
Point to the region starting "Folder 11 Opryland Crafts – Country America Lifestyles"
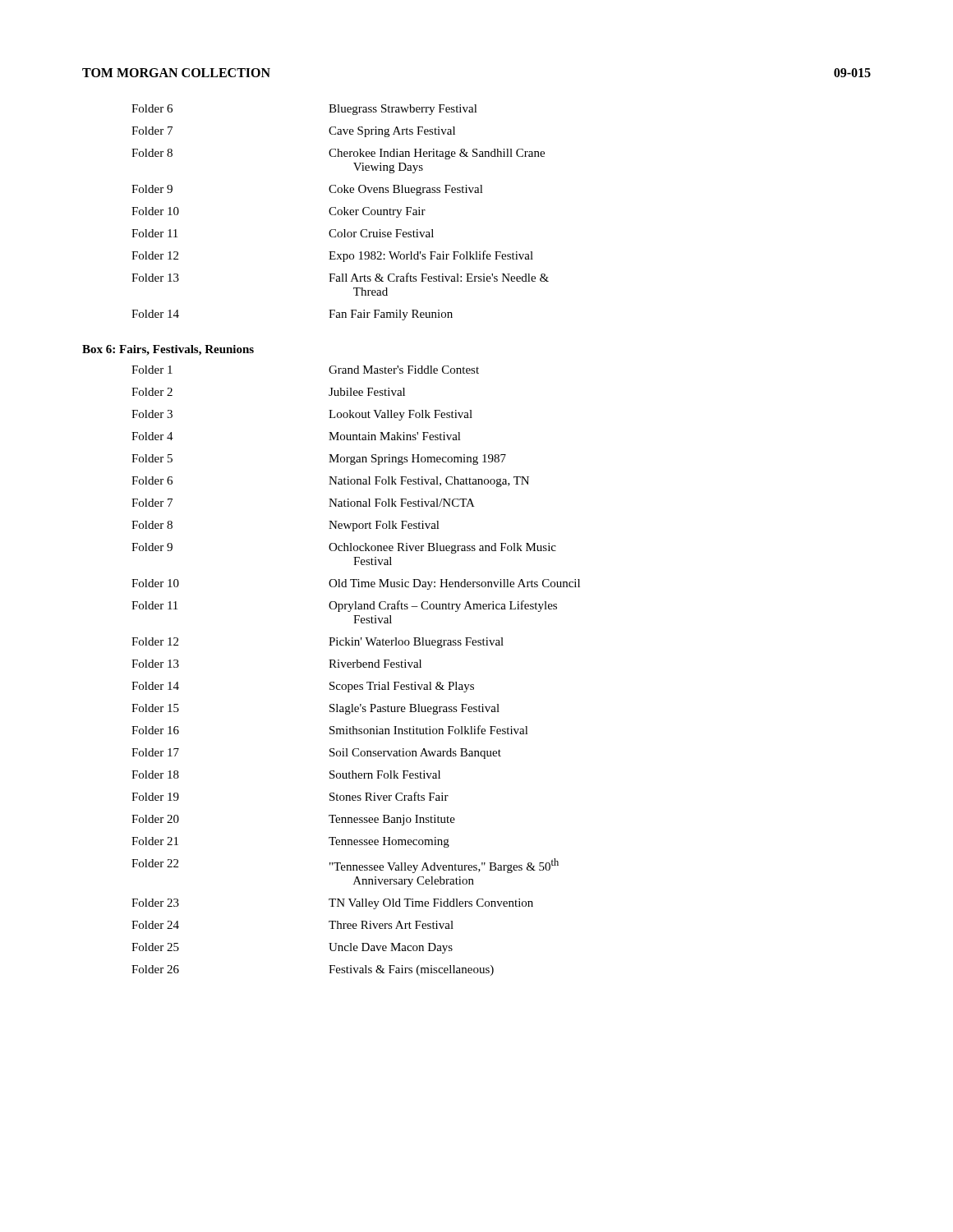coord(476,613)
